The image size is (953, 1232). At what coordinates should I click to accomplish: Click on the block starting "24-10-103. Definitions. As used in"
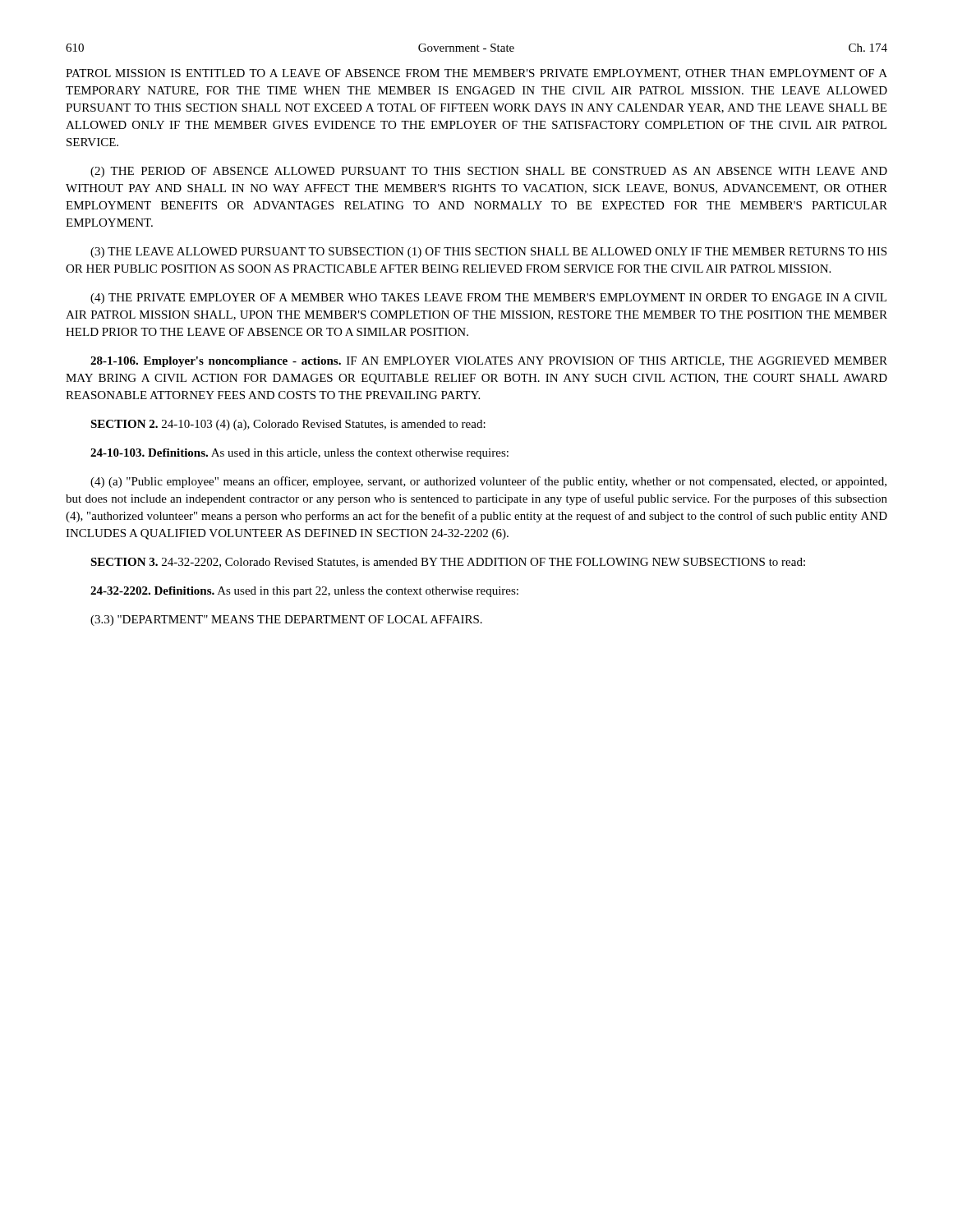pyautogui.click(x=300, y=453)
